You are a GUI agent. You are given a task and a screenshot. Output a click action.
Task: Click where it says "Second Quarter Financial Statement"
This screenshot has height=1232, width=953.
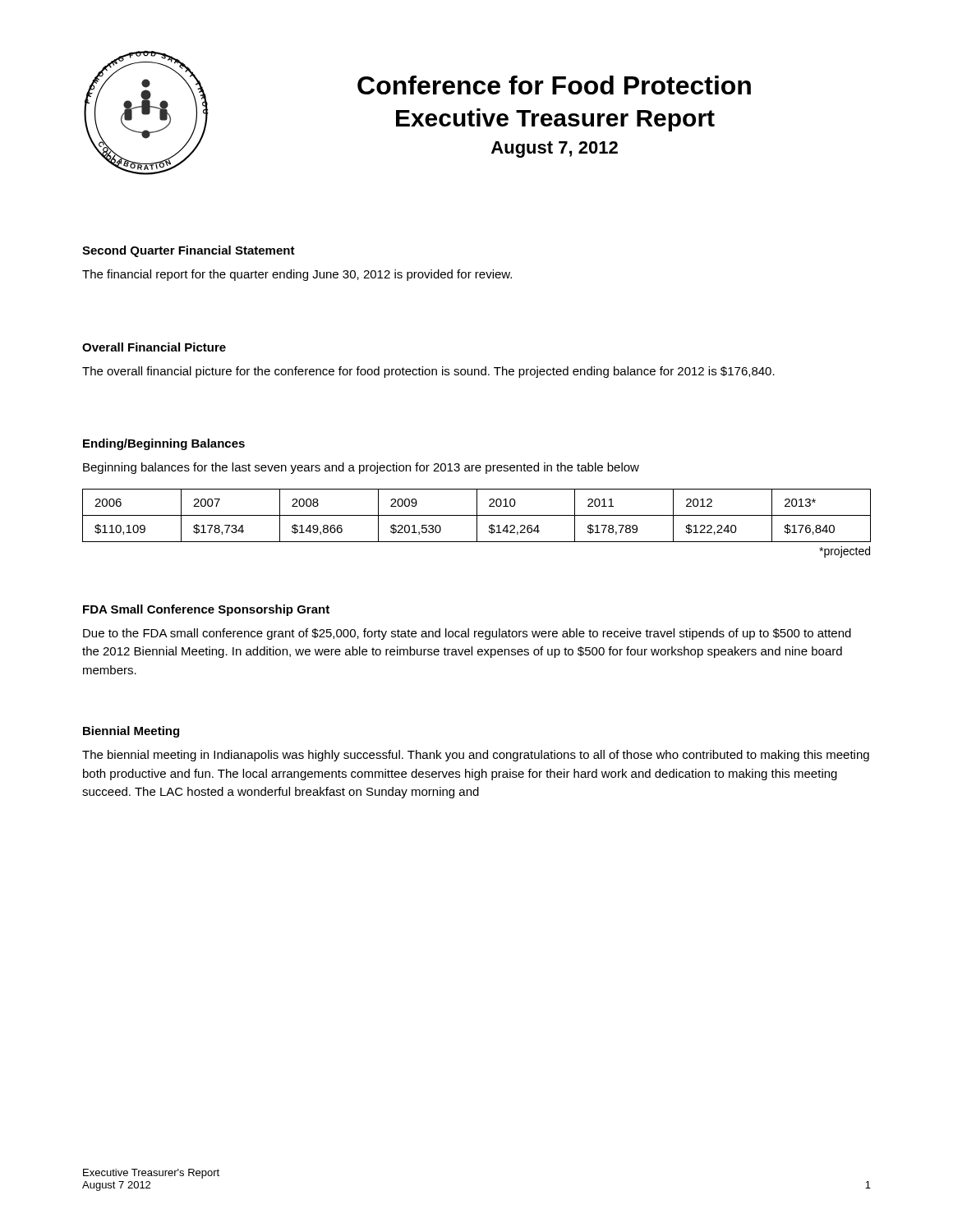pos(188,250)
